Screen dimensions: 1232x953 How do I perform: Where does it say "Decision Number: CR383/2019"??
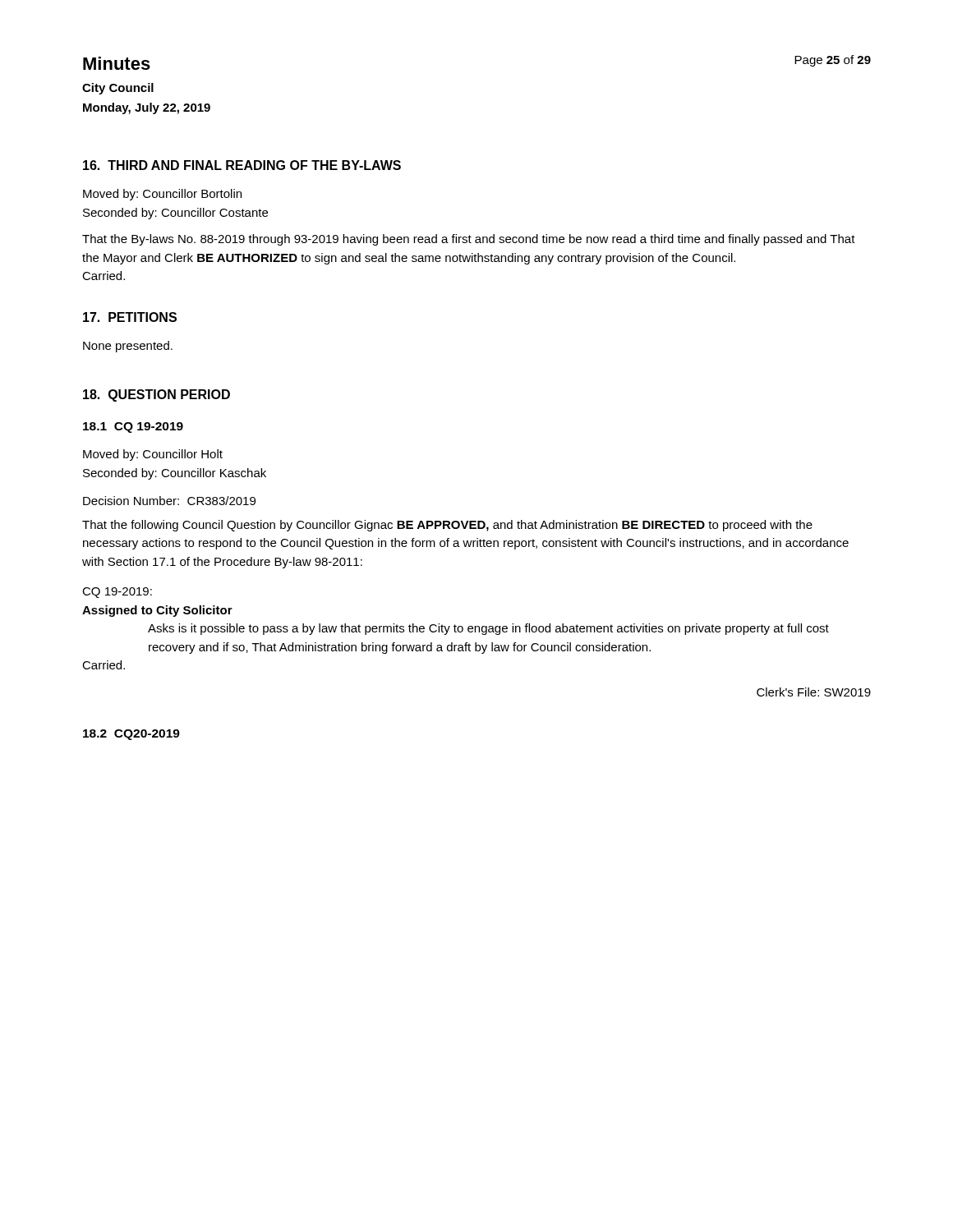point(169,501)
